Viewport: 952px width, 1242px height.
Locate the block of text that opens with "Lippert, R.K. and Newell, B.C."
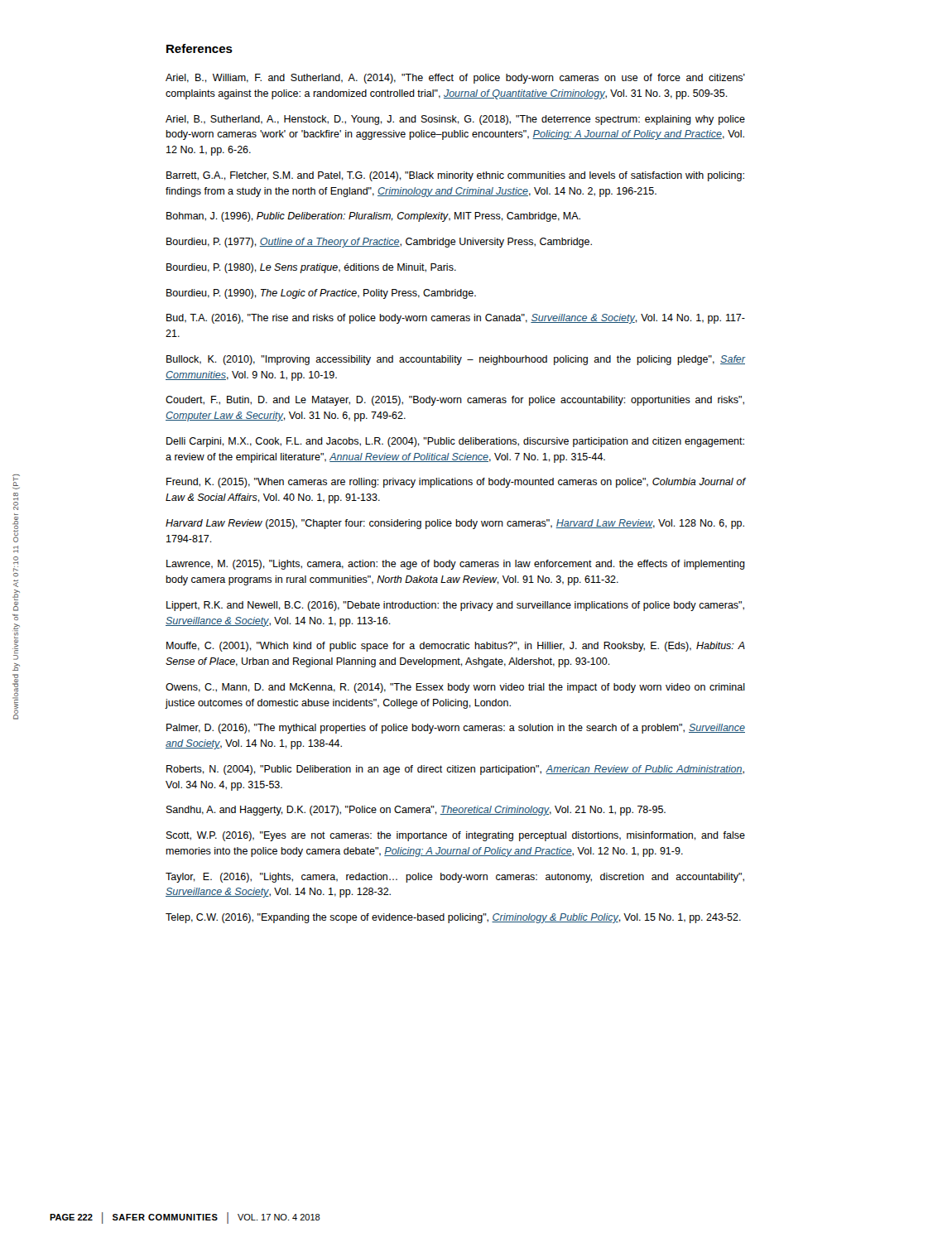point(455,613)
